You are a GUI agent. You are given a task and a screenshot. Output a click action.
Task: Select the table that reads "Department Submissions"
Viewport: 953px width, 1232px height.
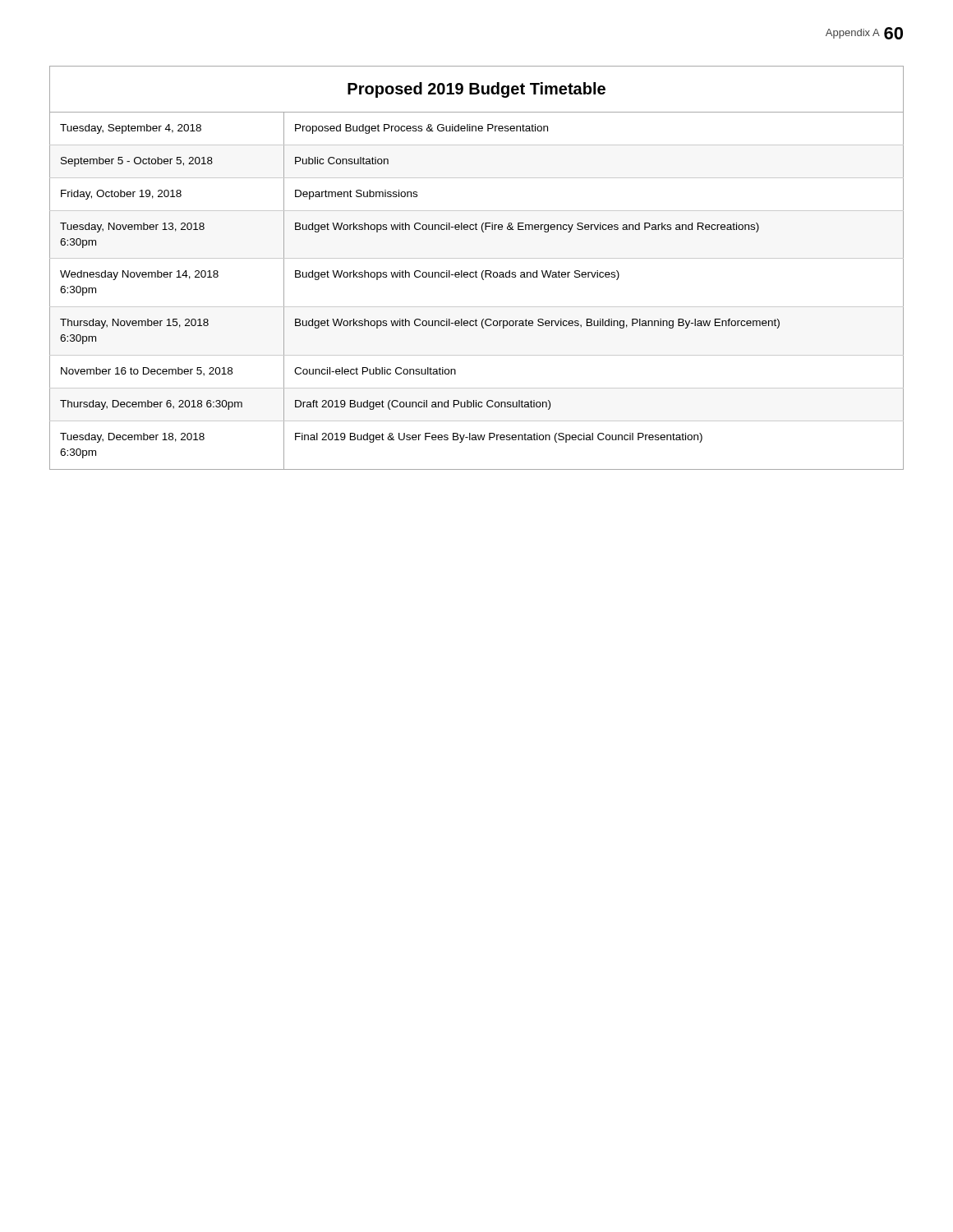476,268
